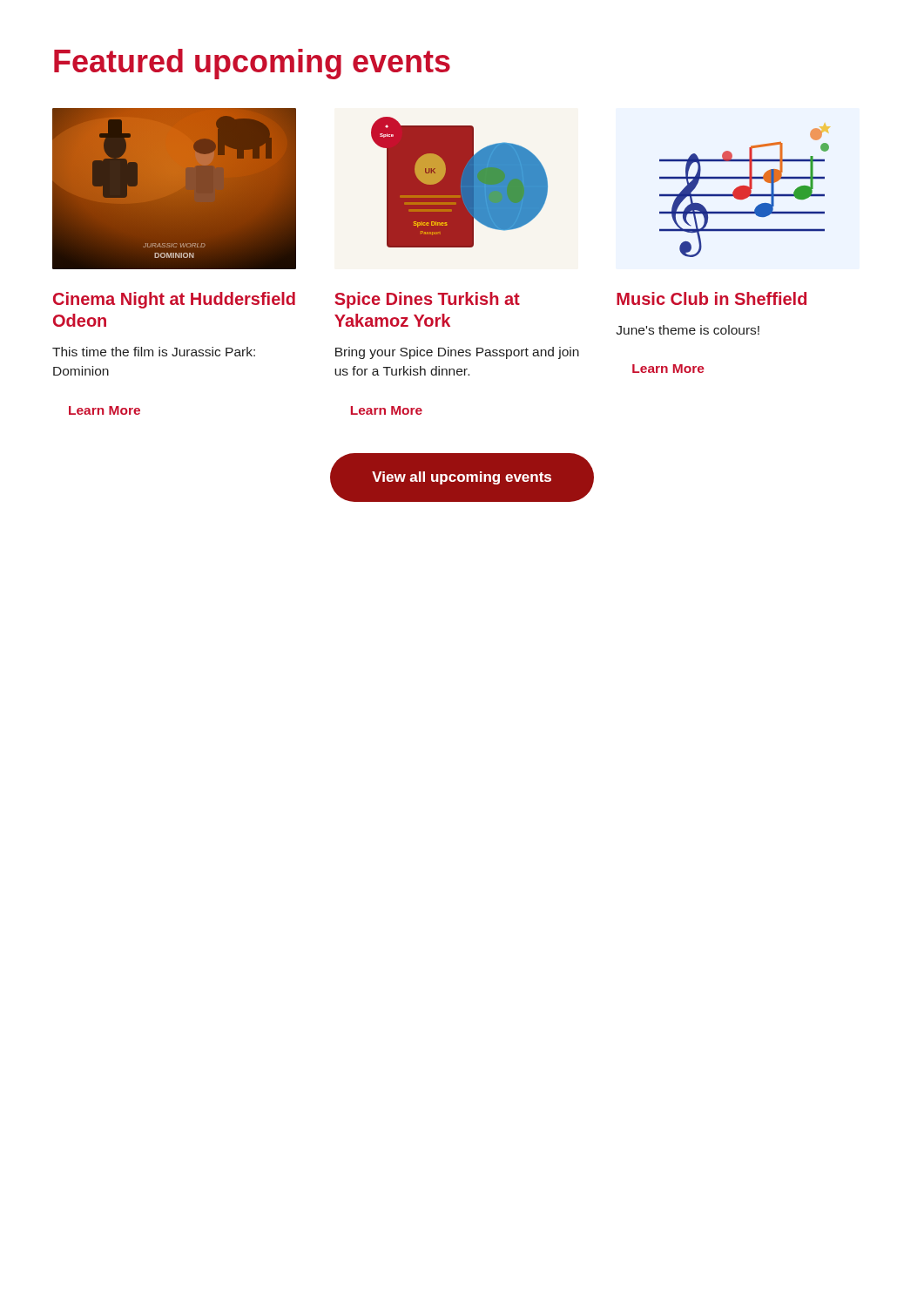Click on the text block starting "This time the film is Jurassic Park:"
The width and height of the screenshot is (924, 1307).
click(154, 361)
